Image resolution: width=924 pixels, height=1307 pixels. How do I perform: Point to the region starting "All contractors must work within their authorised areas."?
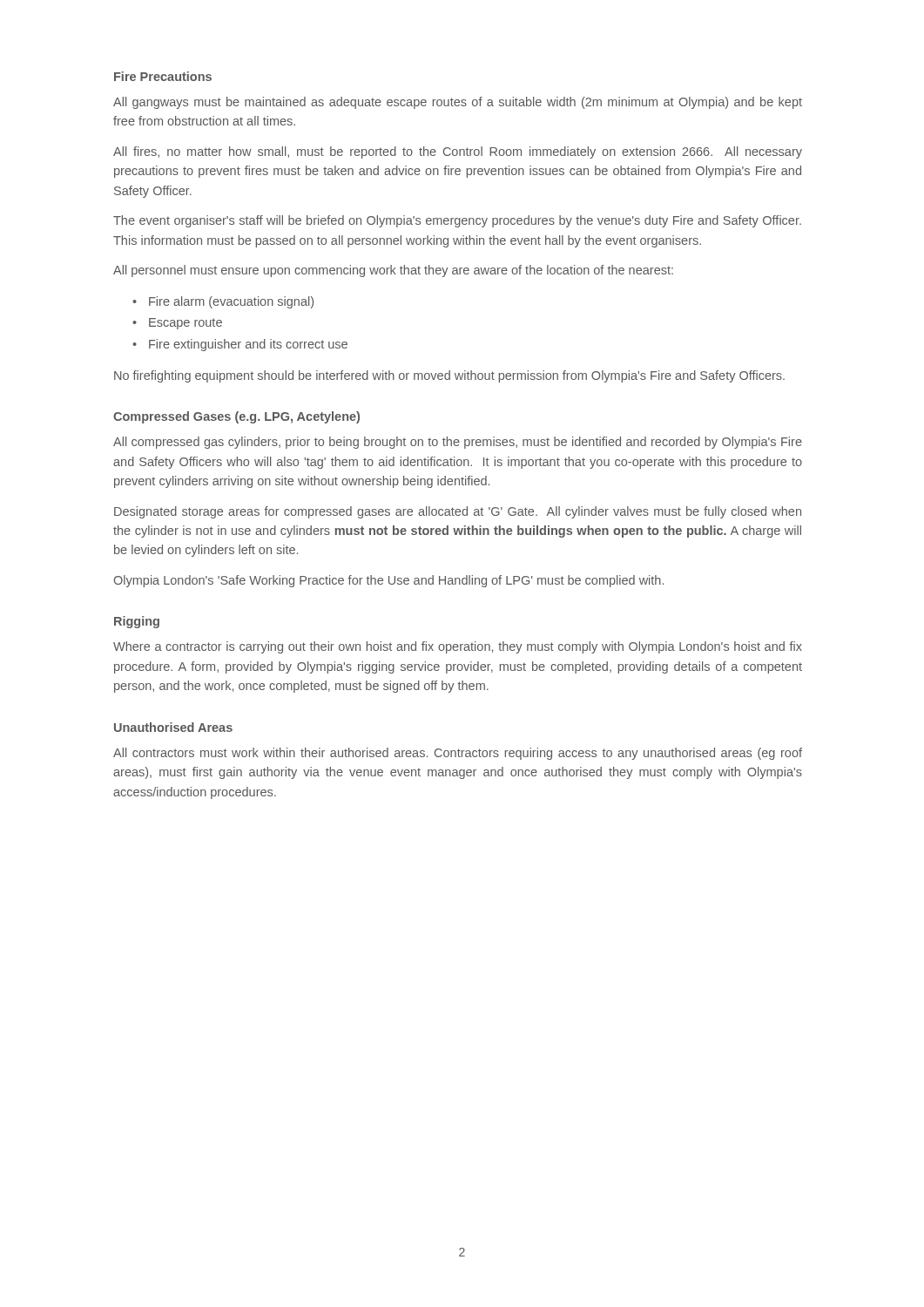point(458,772)
